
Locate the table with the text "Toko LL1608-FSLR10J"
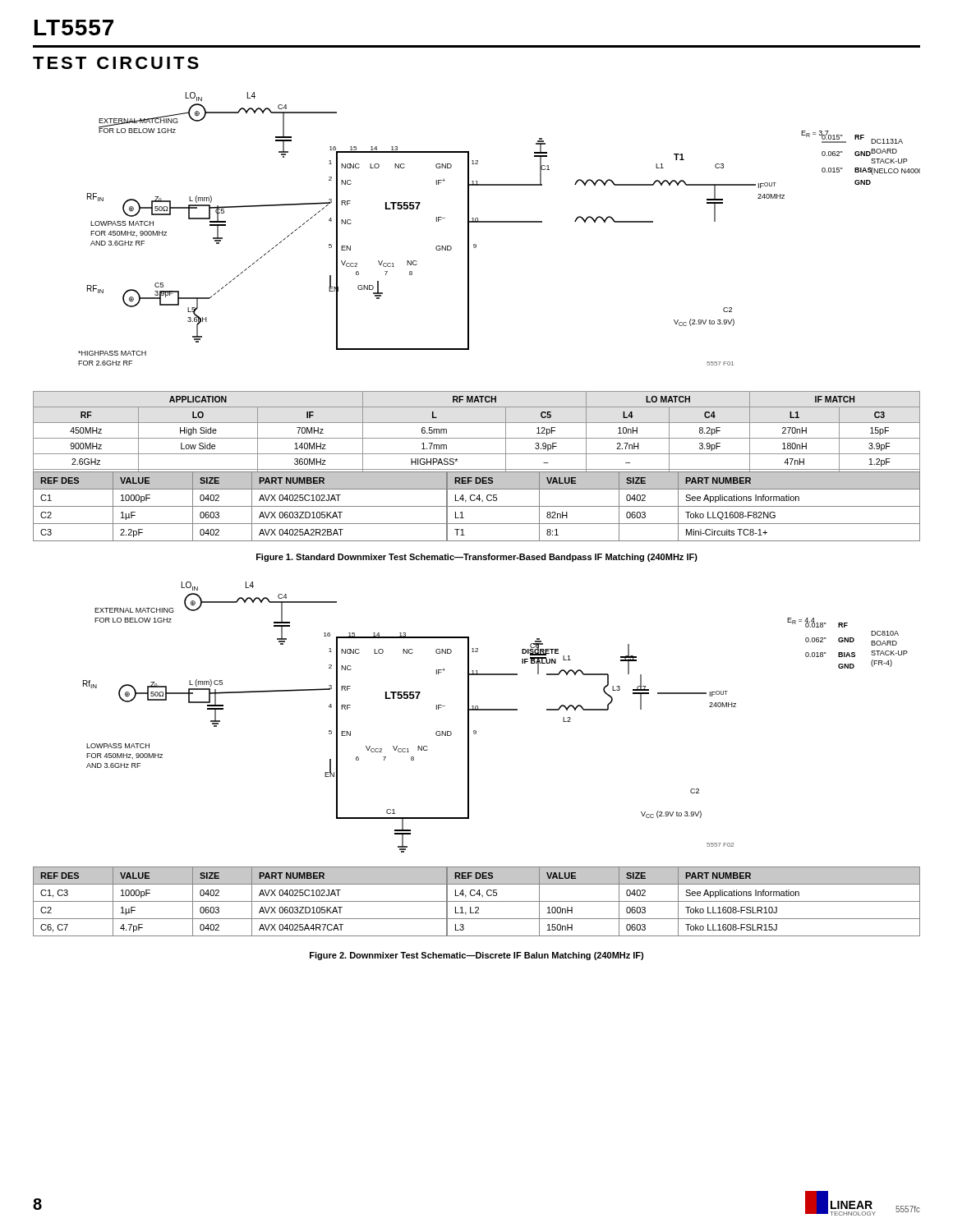(x=476, y=901)
